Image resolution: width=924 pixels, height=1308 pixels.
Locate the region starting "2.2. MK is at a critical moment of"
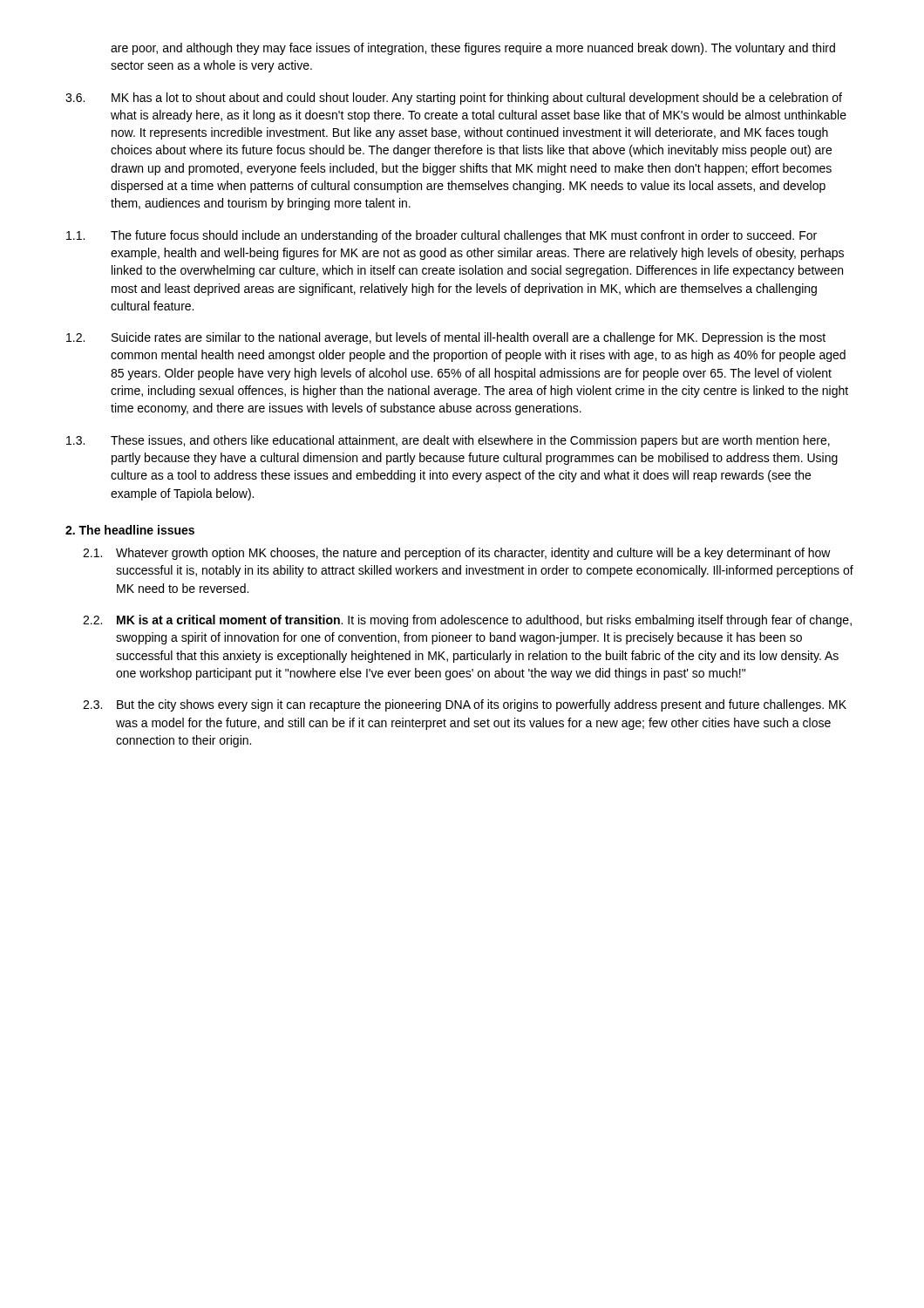[x=471, y=647]
